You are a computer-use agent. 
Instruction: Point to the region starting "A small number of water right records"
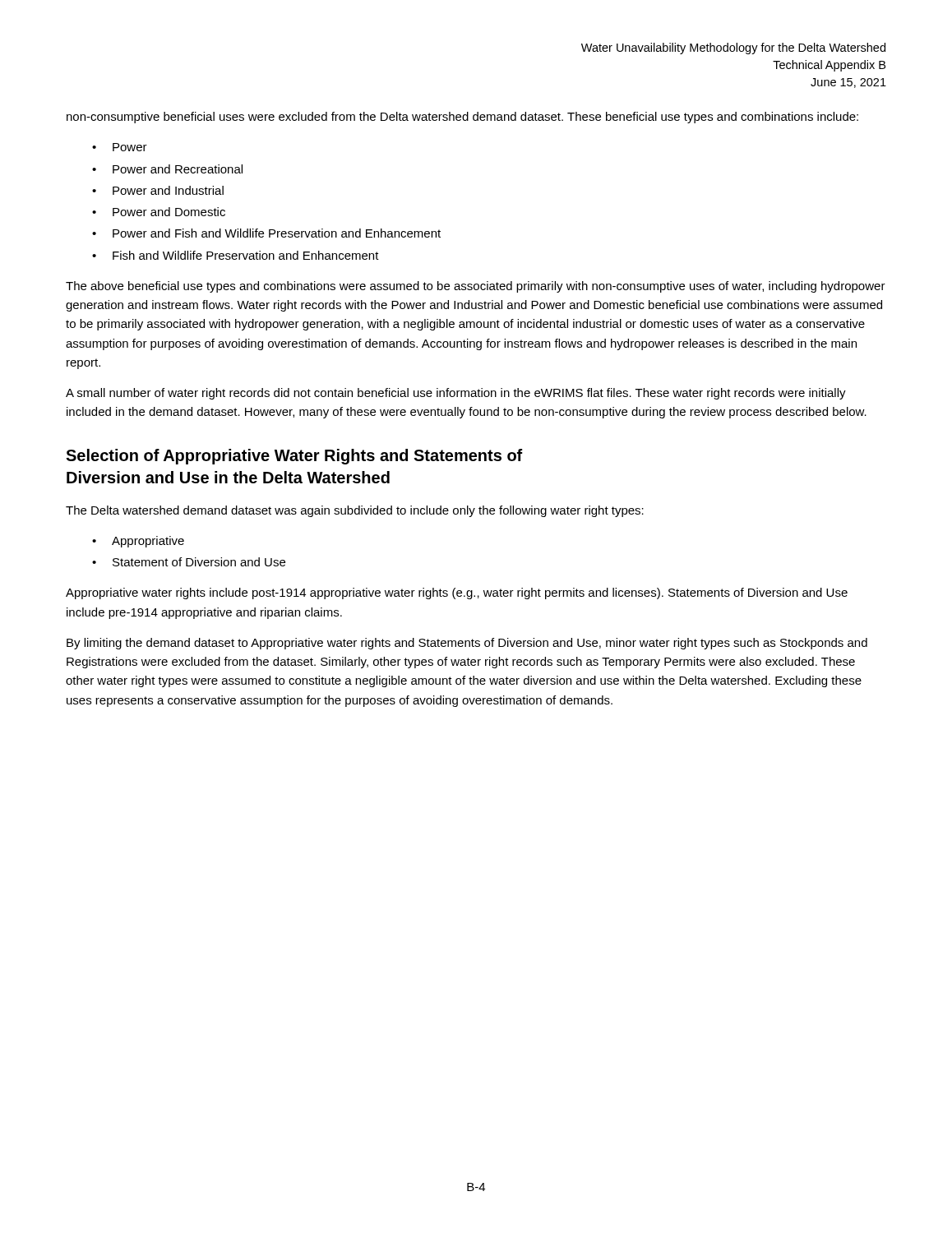pyautogui.click(x=466, y=402)
